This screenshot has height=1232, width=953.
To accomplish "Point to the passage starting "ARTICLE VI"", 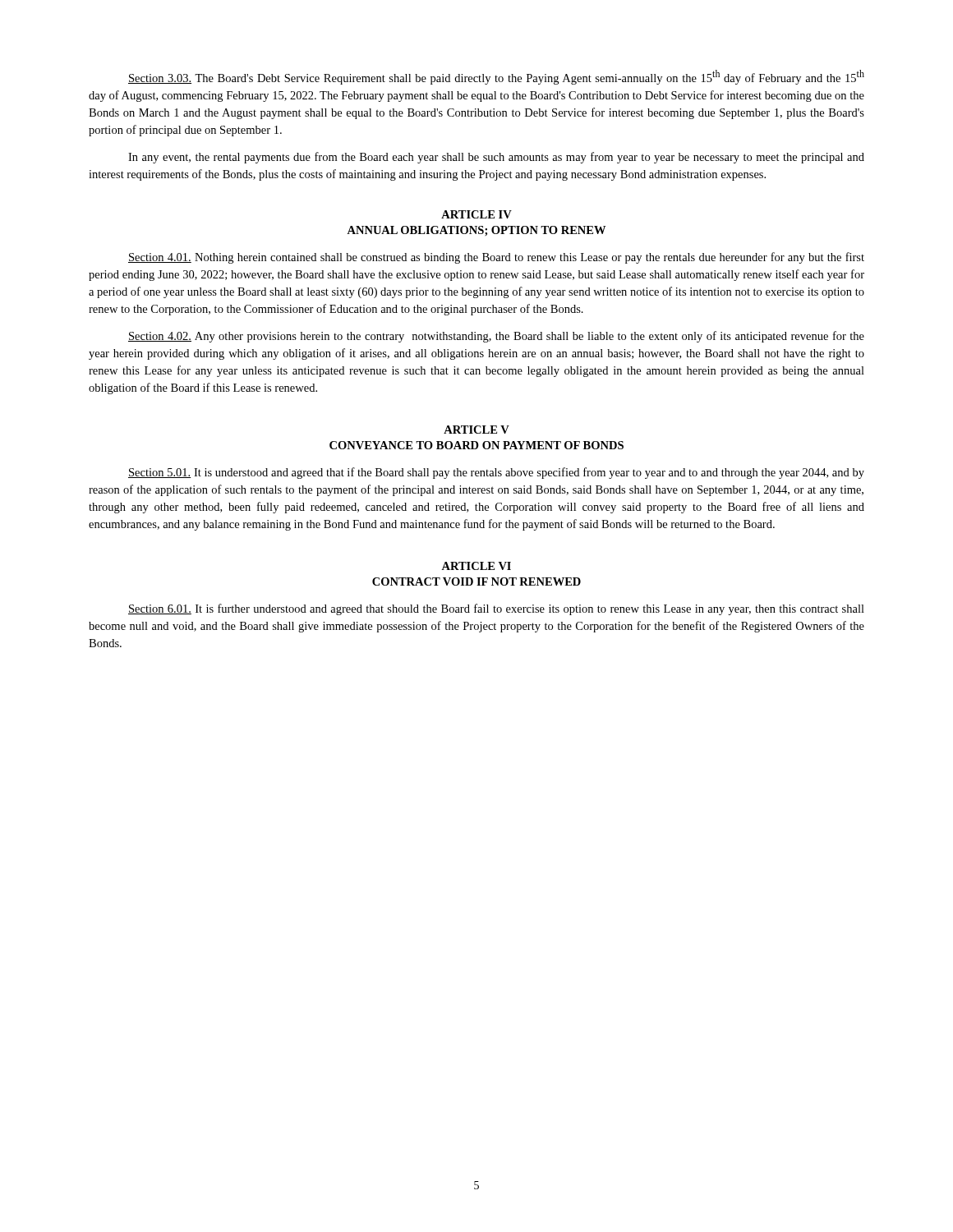I will [x=476, y=566].
